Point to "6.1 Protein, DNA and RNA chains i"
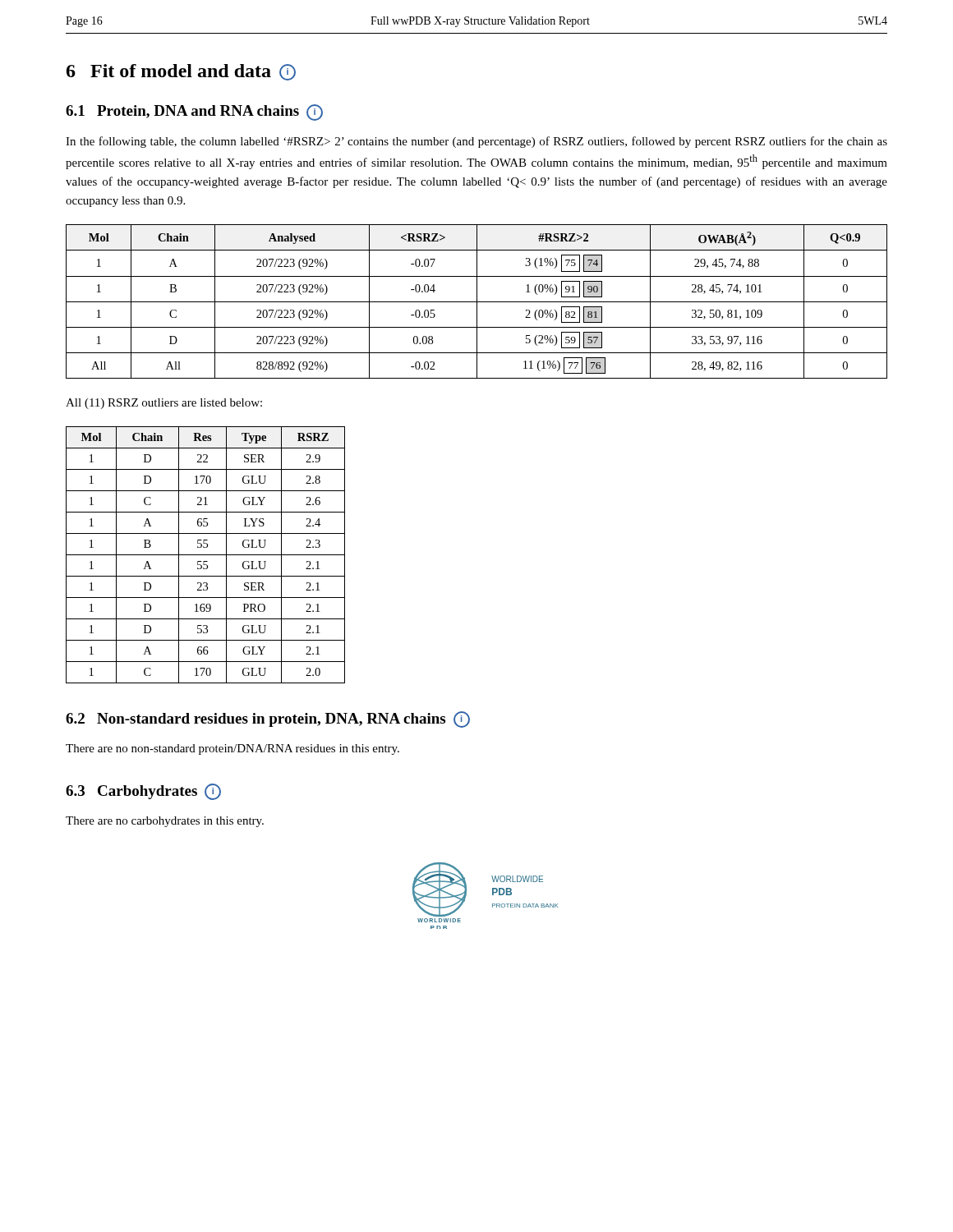This screenshot has height=1232, width=953. click(x=194, y=111)
